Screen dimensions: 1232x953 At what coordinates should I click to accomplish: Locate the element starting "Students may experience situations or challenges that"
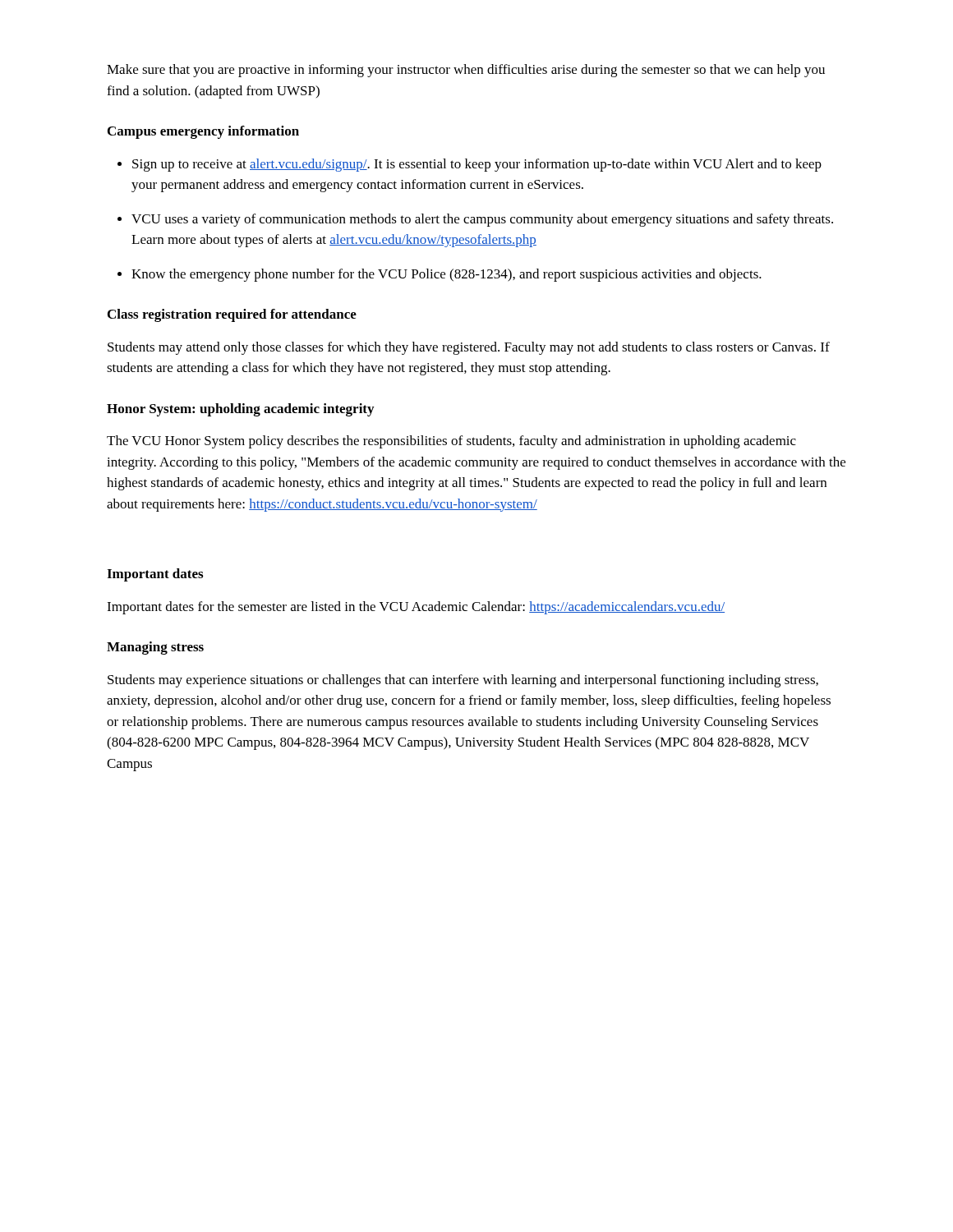click(x=476, y=721)
